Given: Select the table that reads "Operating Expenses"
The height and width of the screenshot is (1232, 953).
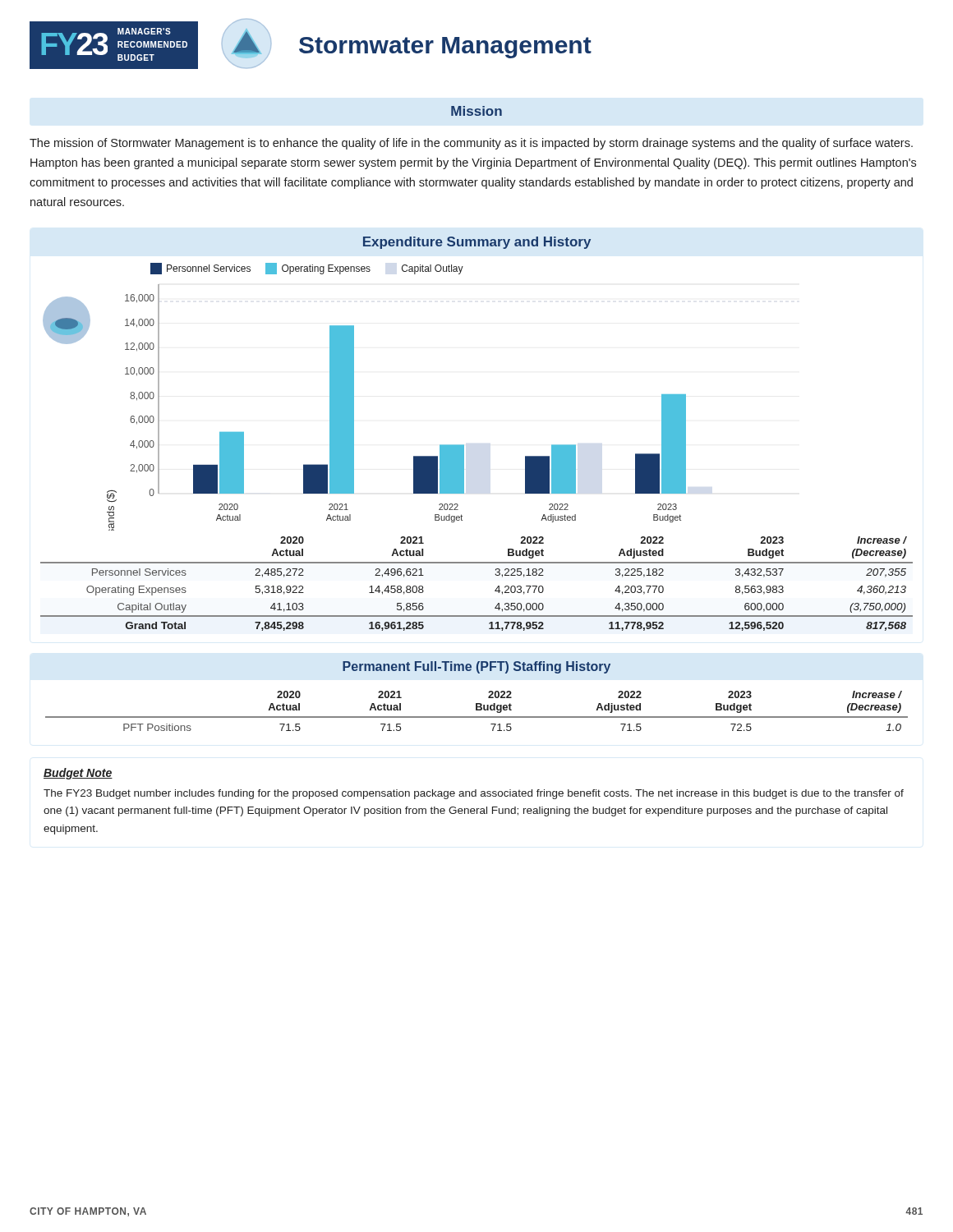Looking at the screenshot, I should [476, 586].
